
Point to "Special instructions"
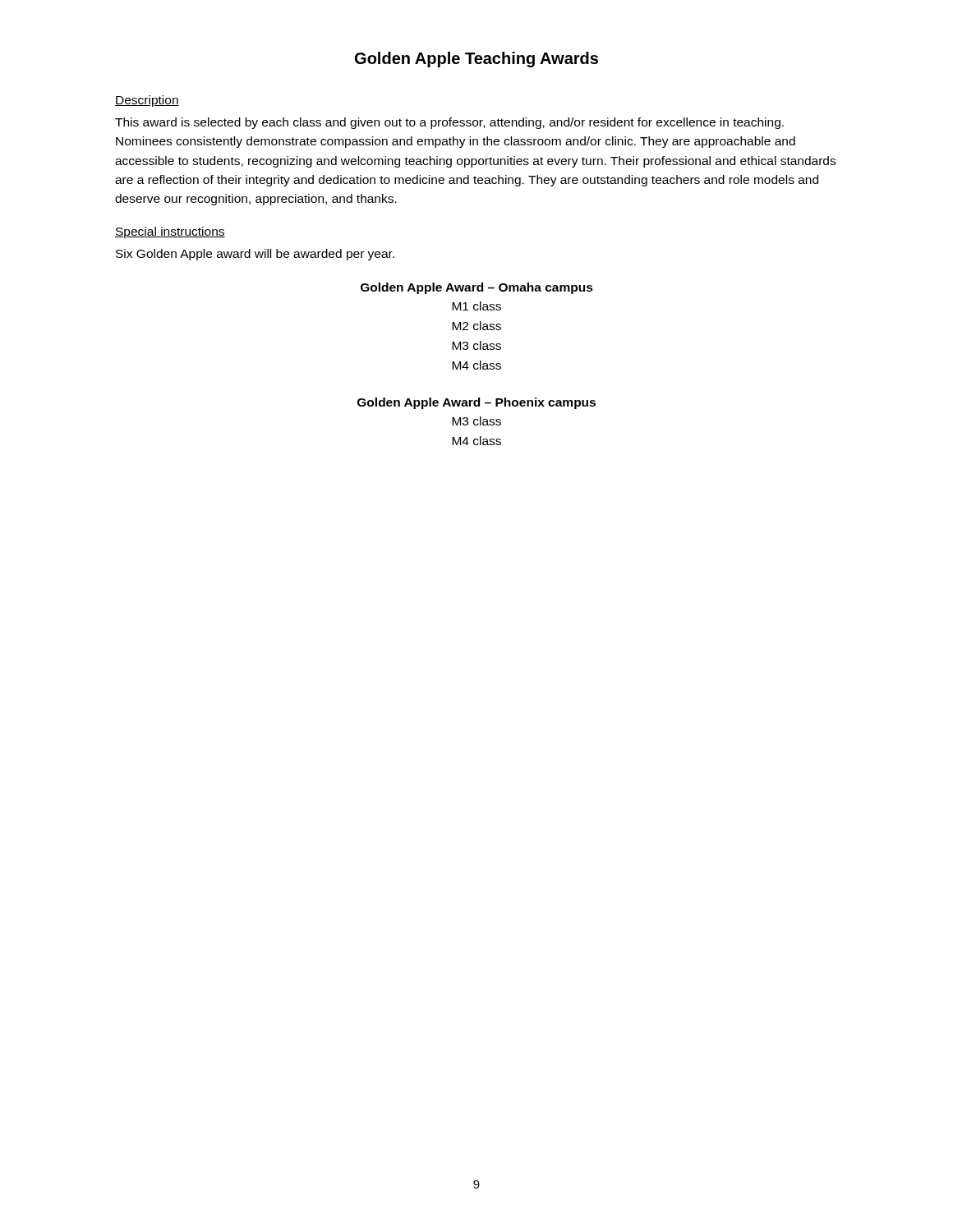(x=170, y=232)
